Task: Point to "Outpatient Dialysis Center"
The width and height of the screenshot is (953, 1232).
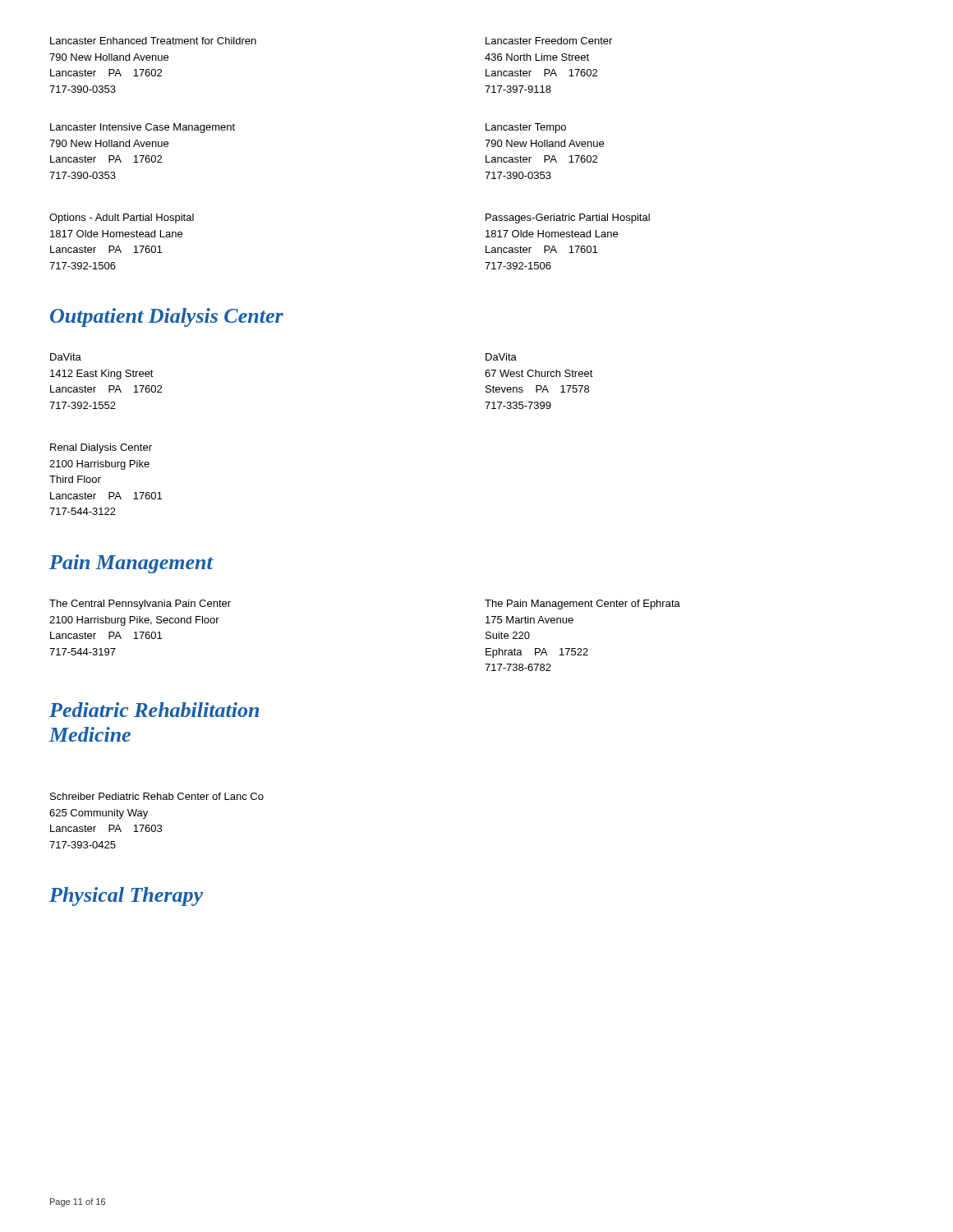Action: [166, 316]
